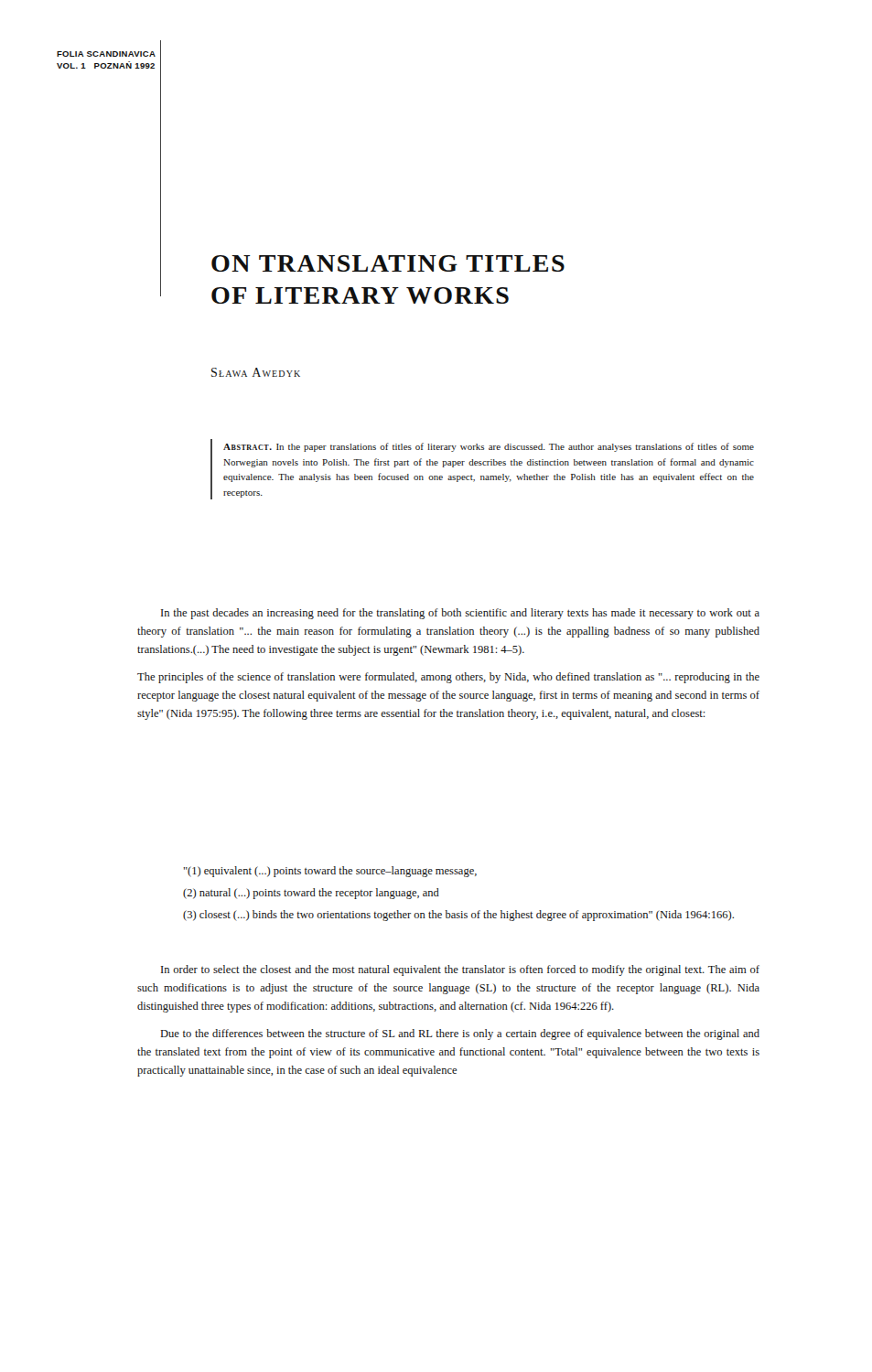Select the text starting "The principles of the science of translation were"
872x1372 pixels.
[x=448, y=695]
